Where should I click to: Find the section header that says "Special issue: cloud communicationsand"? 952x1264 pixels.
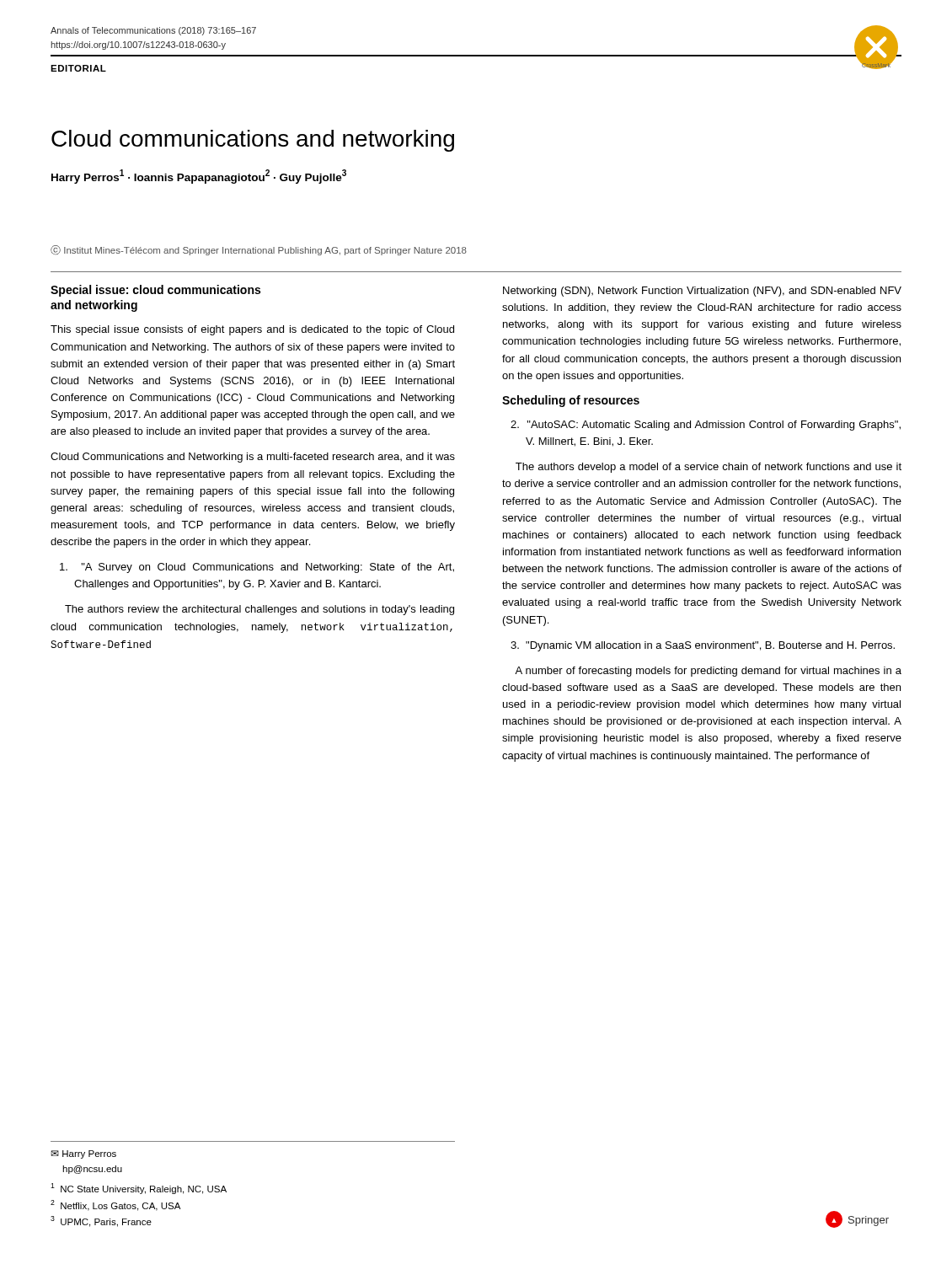point(156,298)
